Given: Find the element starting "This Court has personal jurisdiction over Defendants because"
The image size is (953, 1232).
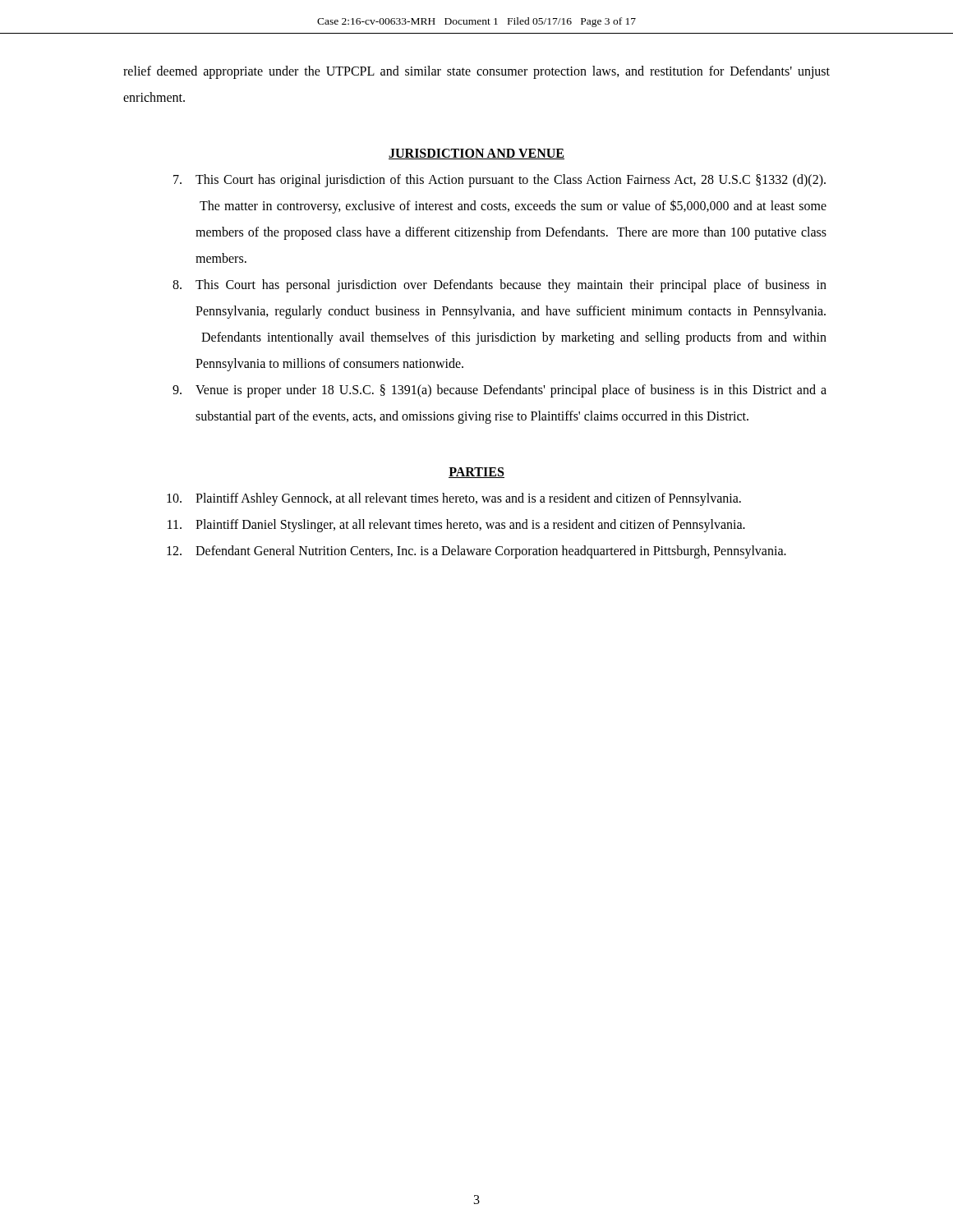Looking at the screenshot, I should tap(475, 324).
